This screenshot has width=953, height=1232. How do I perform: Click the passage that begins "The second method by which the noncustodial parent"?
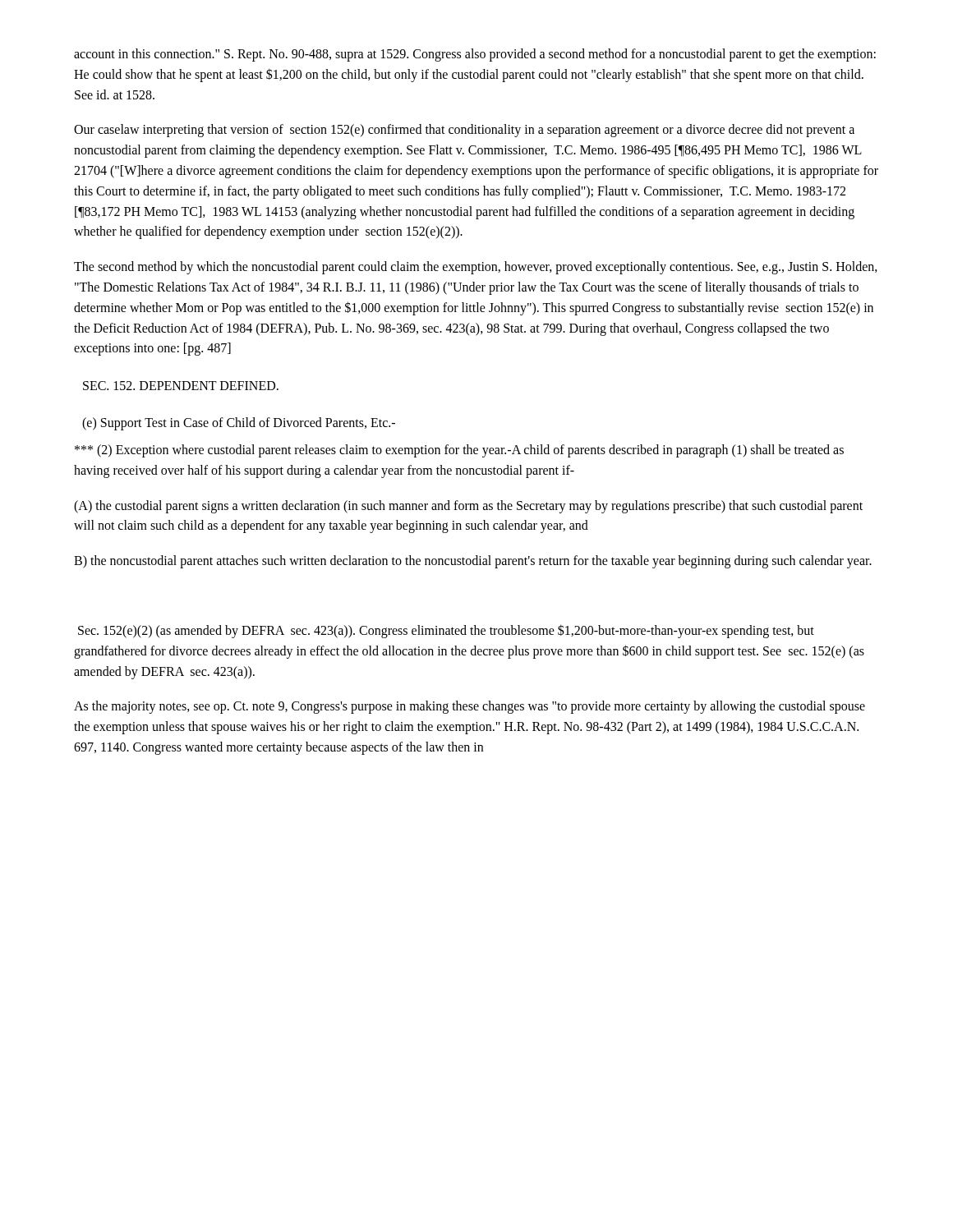tap(476, 307)
